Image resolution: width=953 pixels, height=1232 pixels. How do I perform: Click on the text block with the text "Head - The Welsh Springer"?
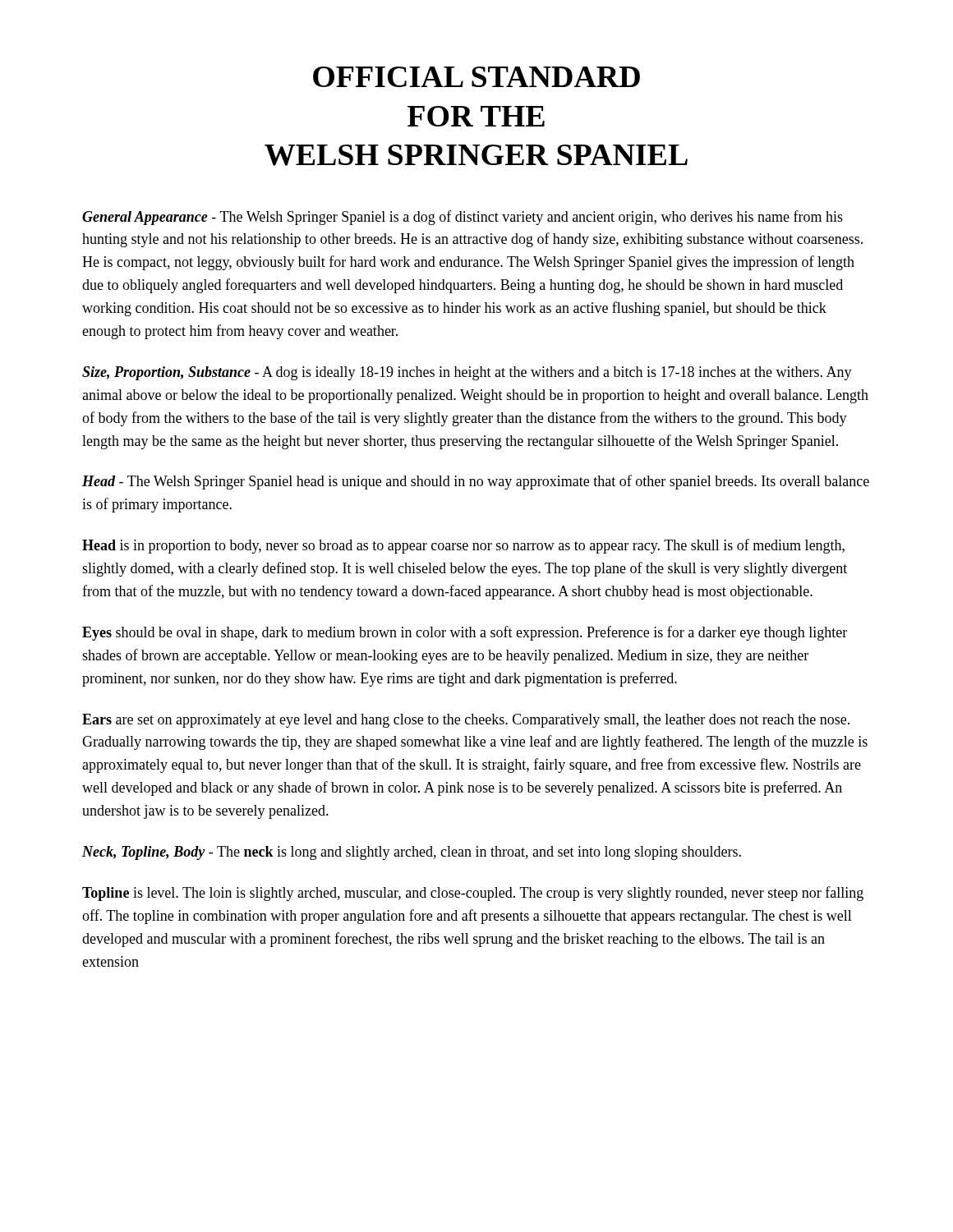coord(476,493)
